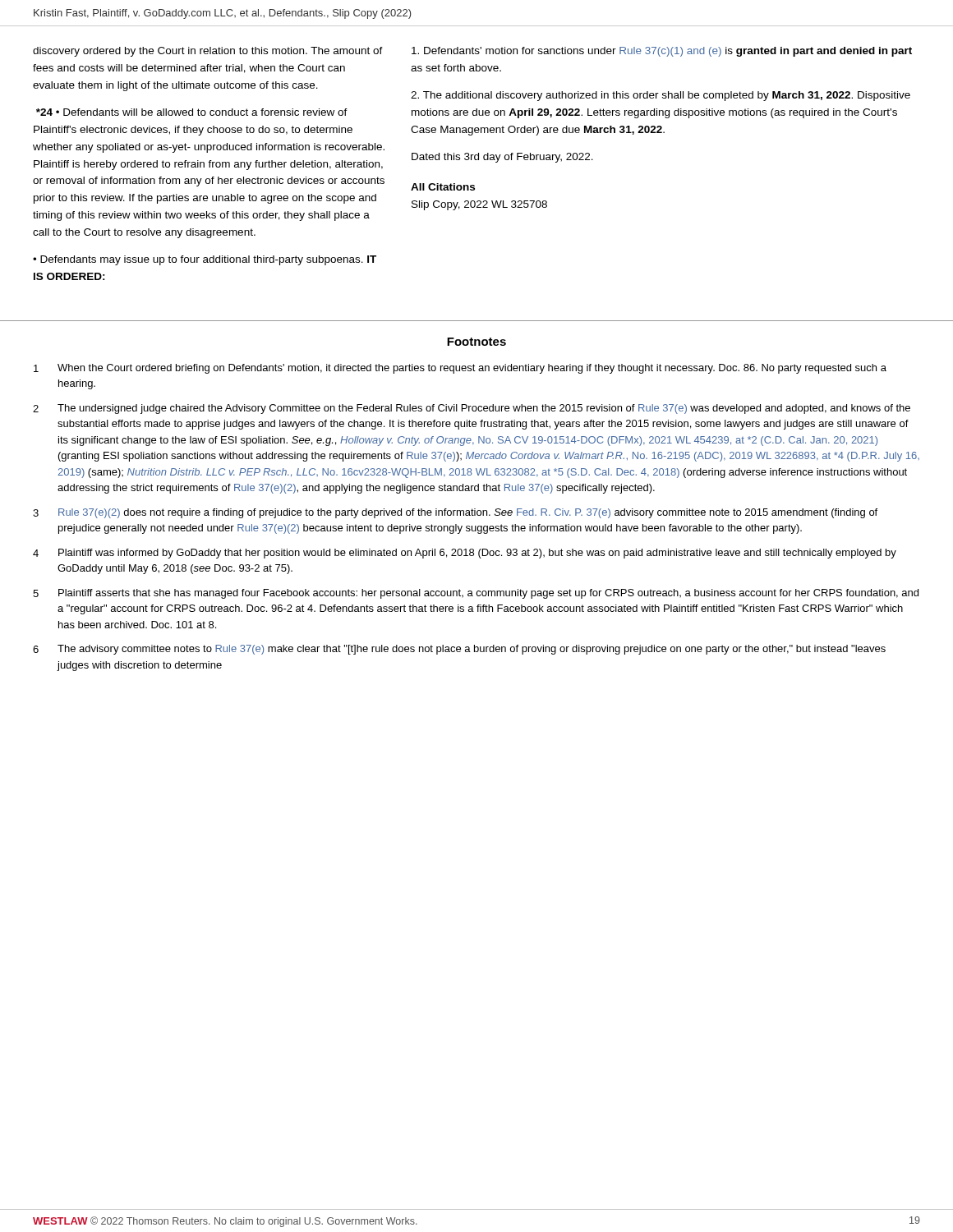Screen dimensions: 1232x953
Task: Locate the text containing "Slip Copy, 2022 WL 325708"
Action: [x=479, y=204]
